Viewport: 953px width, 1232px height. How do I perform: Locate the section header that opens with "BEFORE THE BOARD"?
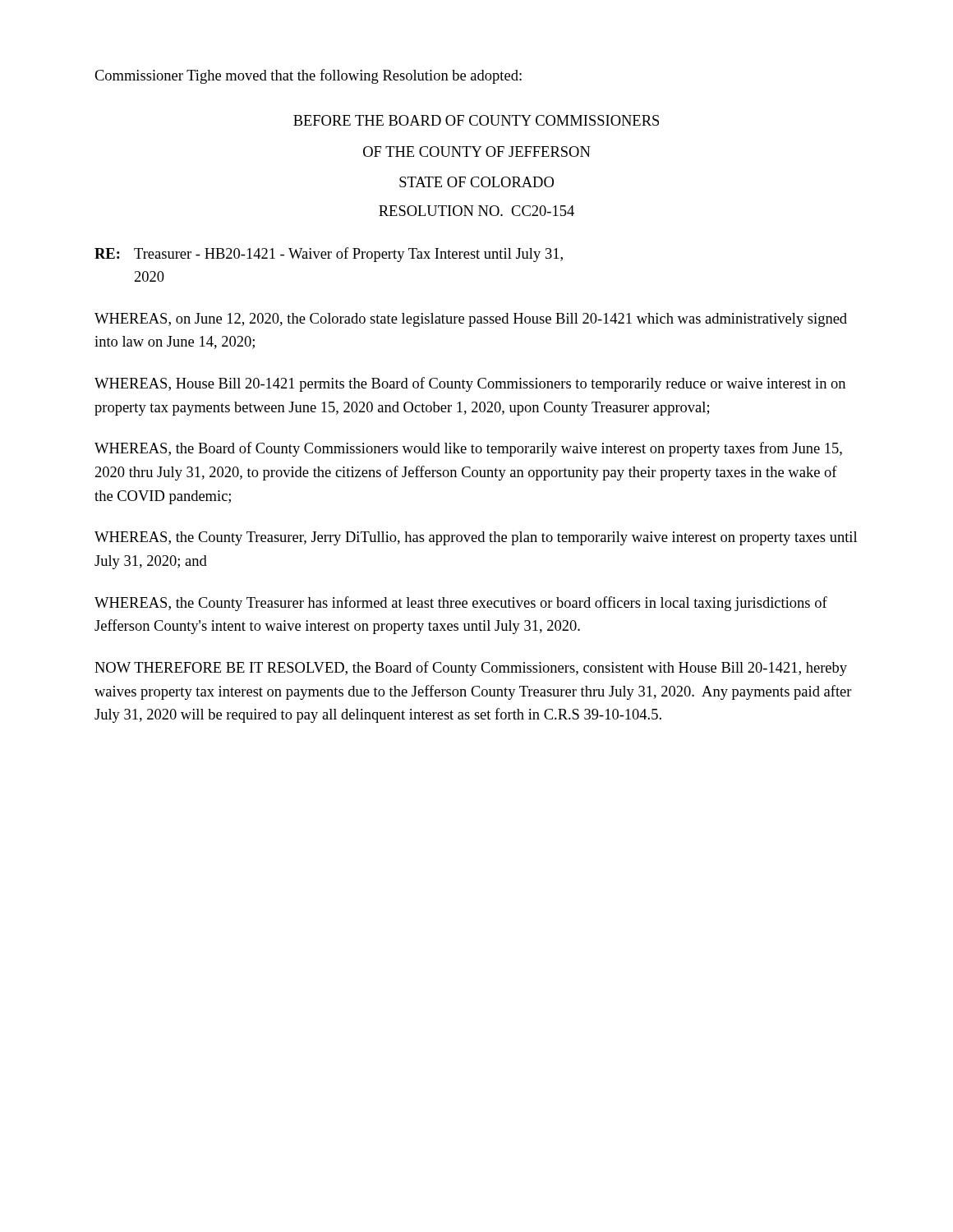(x=476, y=121)
